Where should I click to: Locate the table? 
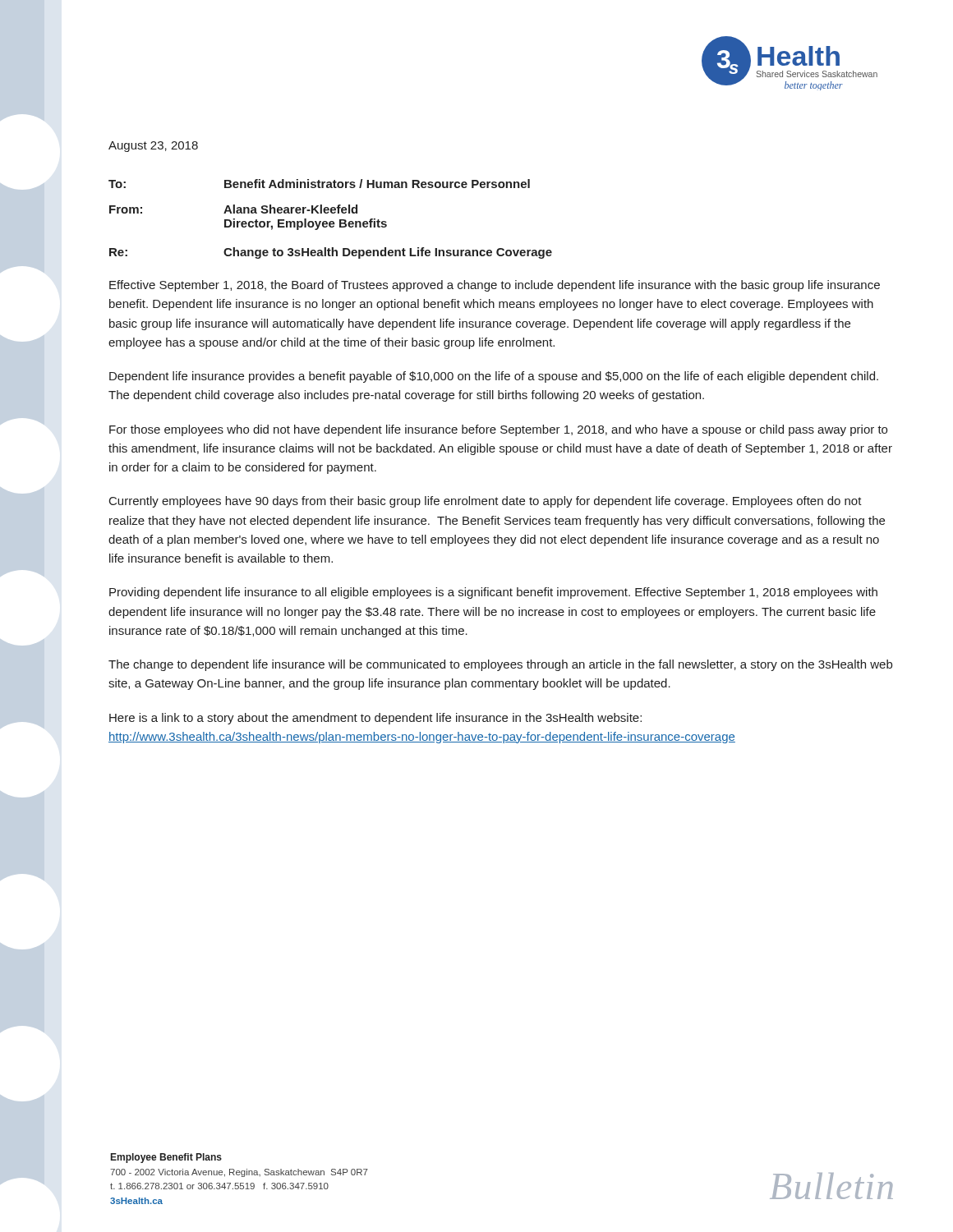[501, 217]
